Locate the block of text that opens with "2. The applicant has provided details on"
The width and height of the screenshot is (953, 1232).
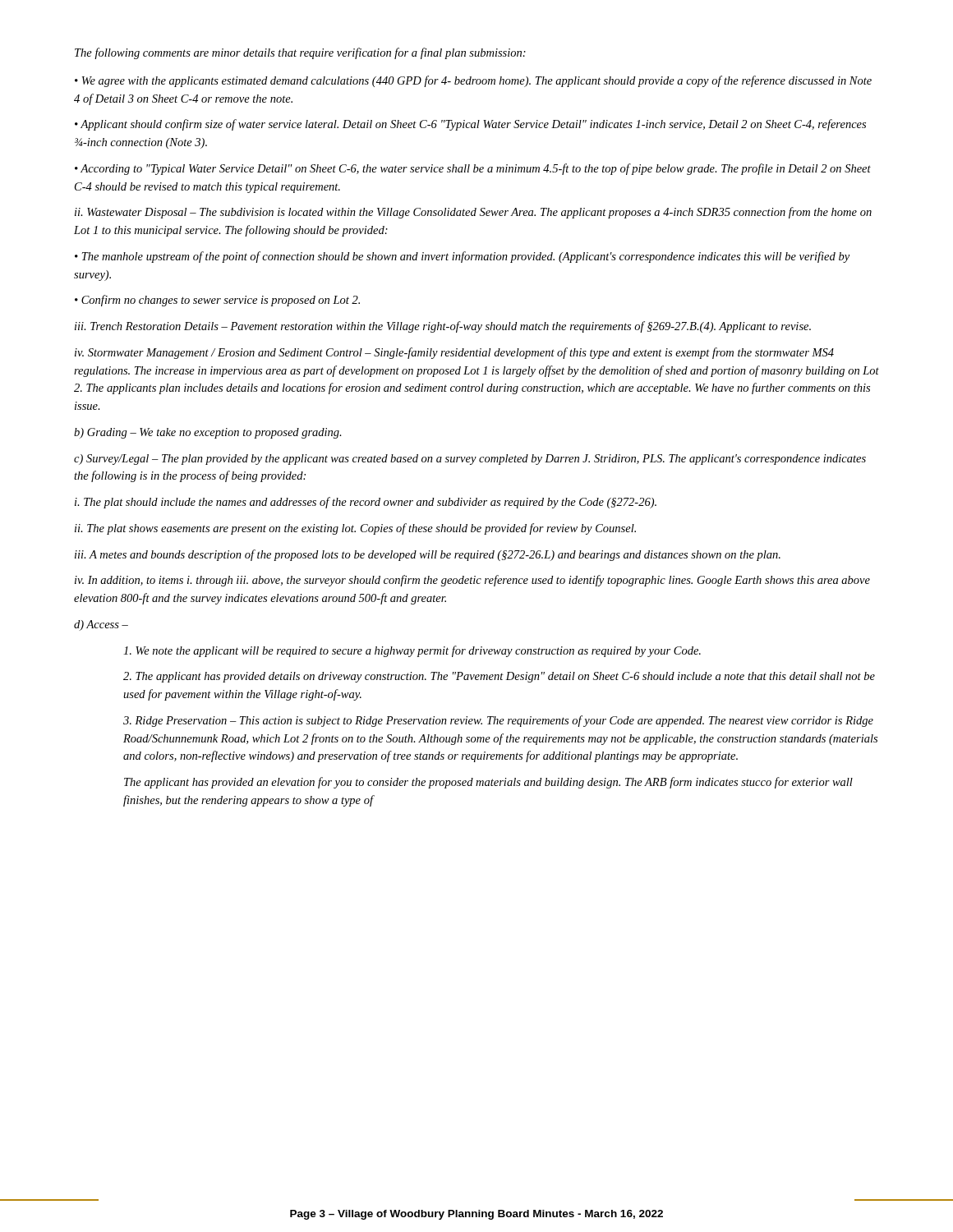[499, 685]
